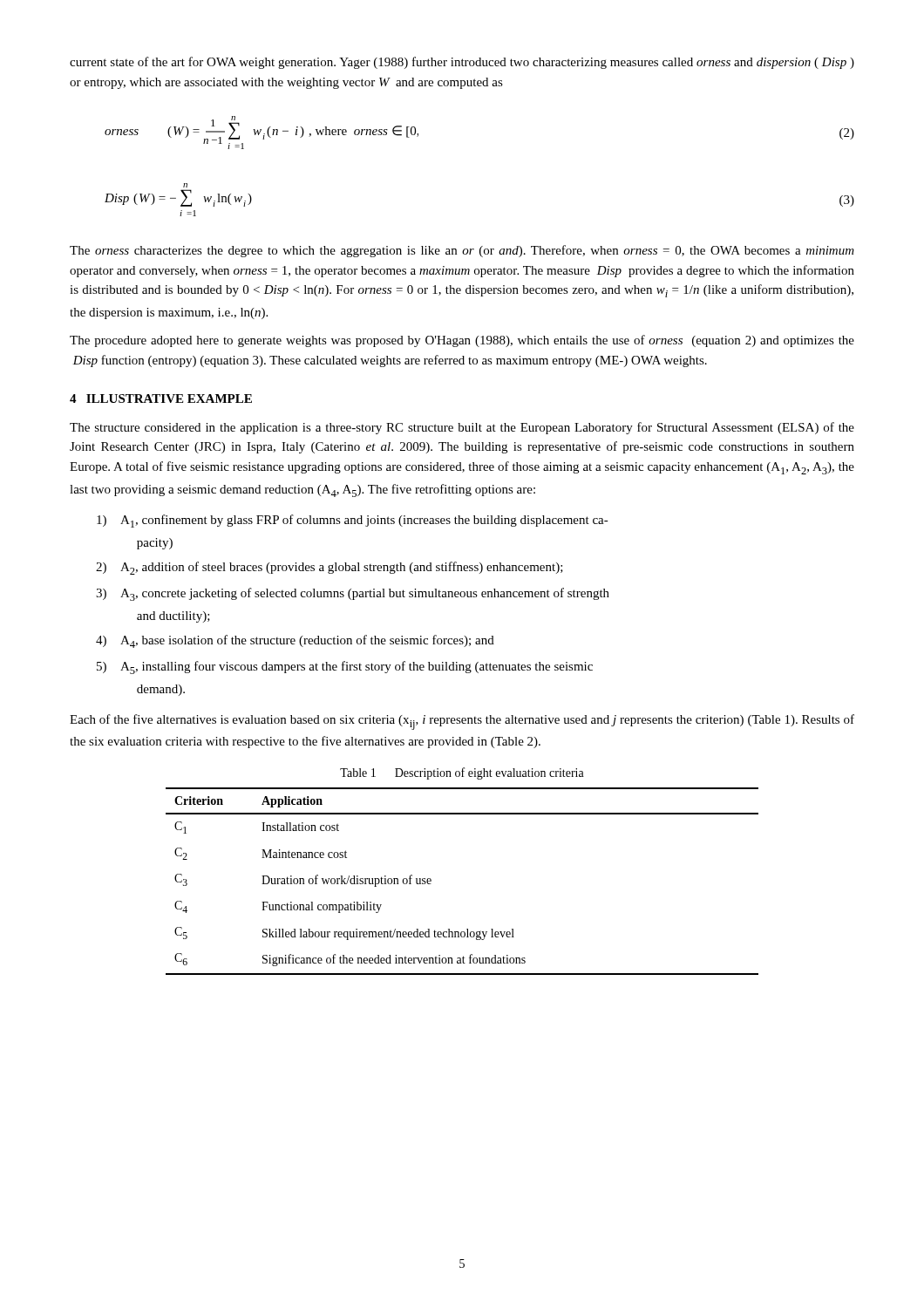
Task: Click on the text block with the text "The orness characterizes"
Action: coord(462,281)
